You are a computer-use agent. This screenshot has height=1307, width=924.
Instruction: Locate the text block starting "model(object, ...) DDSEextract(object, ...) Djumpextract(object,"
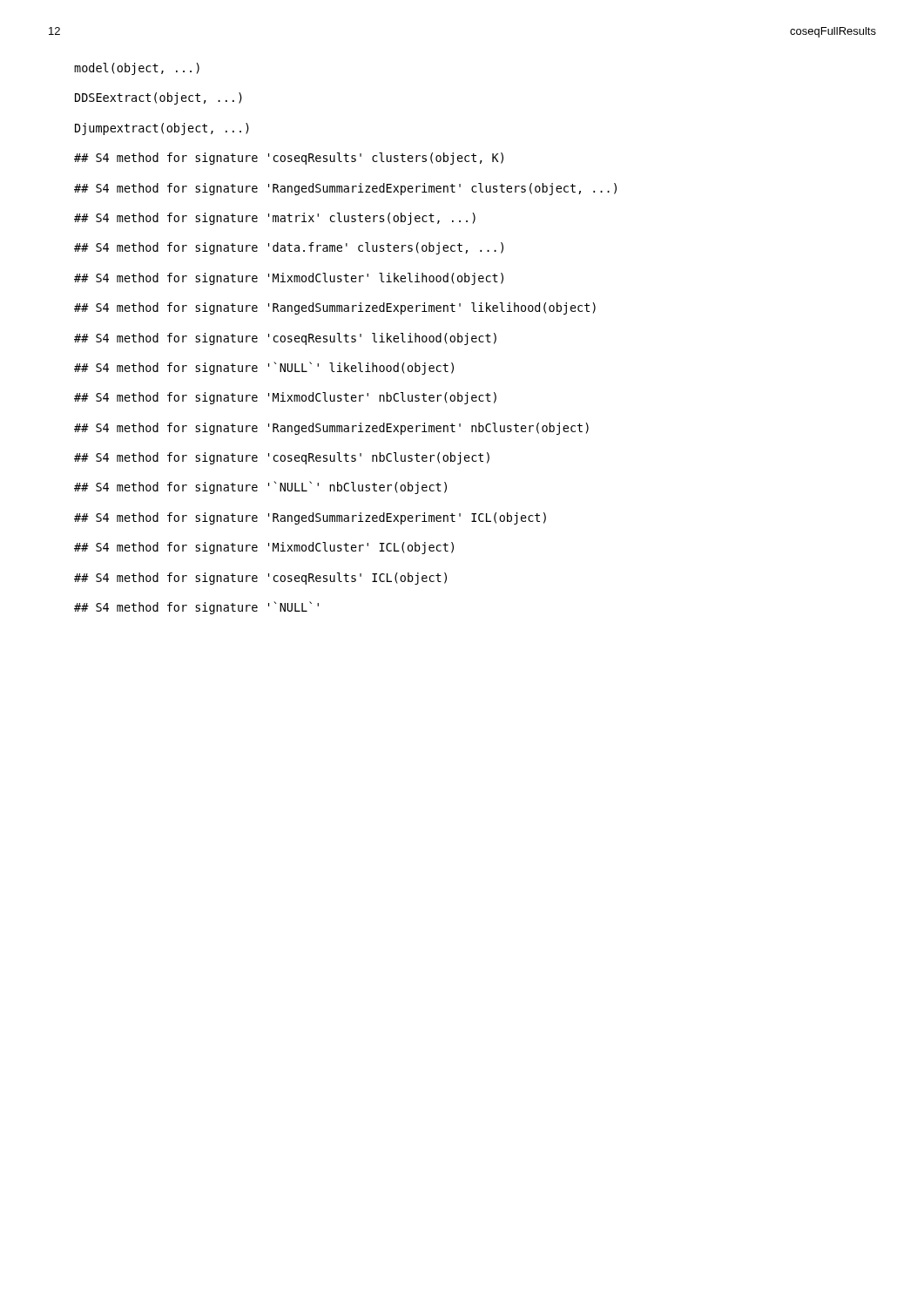466,338
